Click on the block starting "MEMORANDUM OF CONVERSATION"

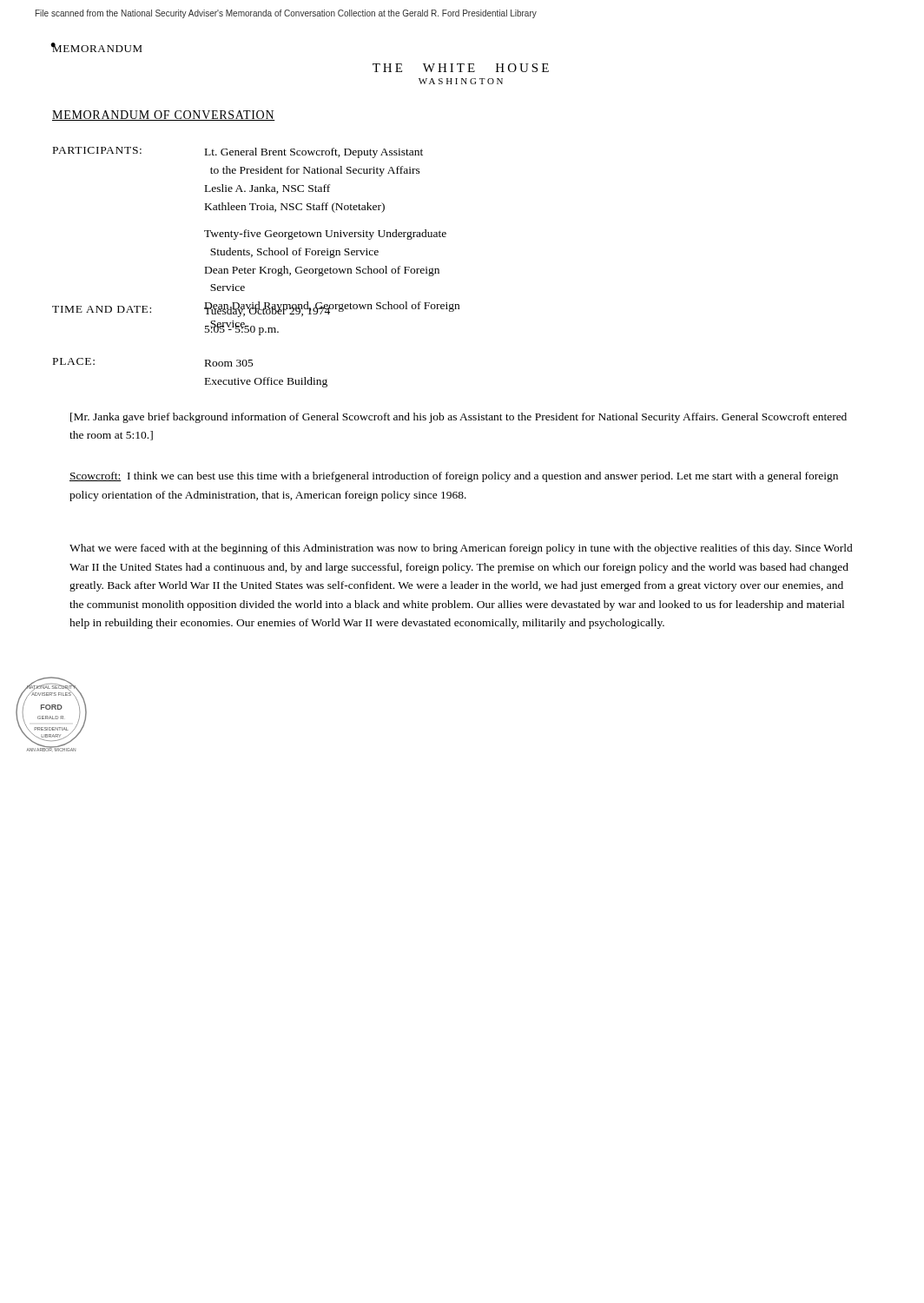point(163,115)
